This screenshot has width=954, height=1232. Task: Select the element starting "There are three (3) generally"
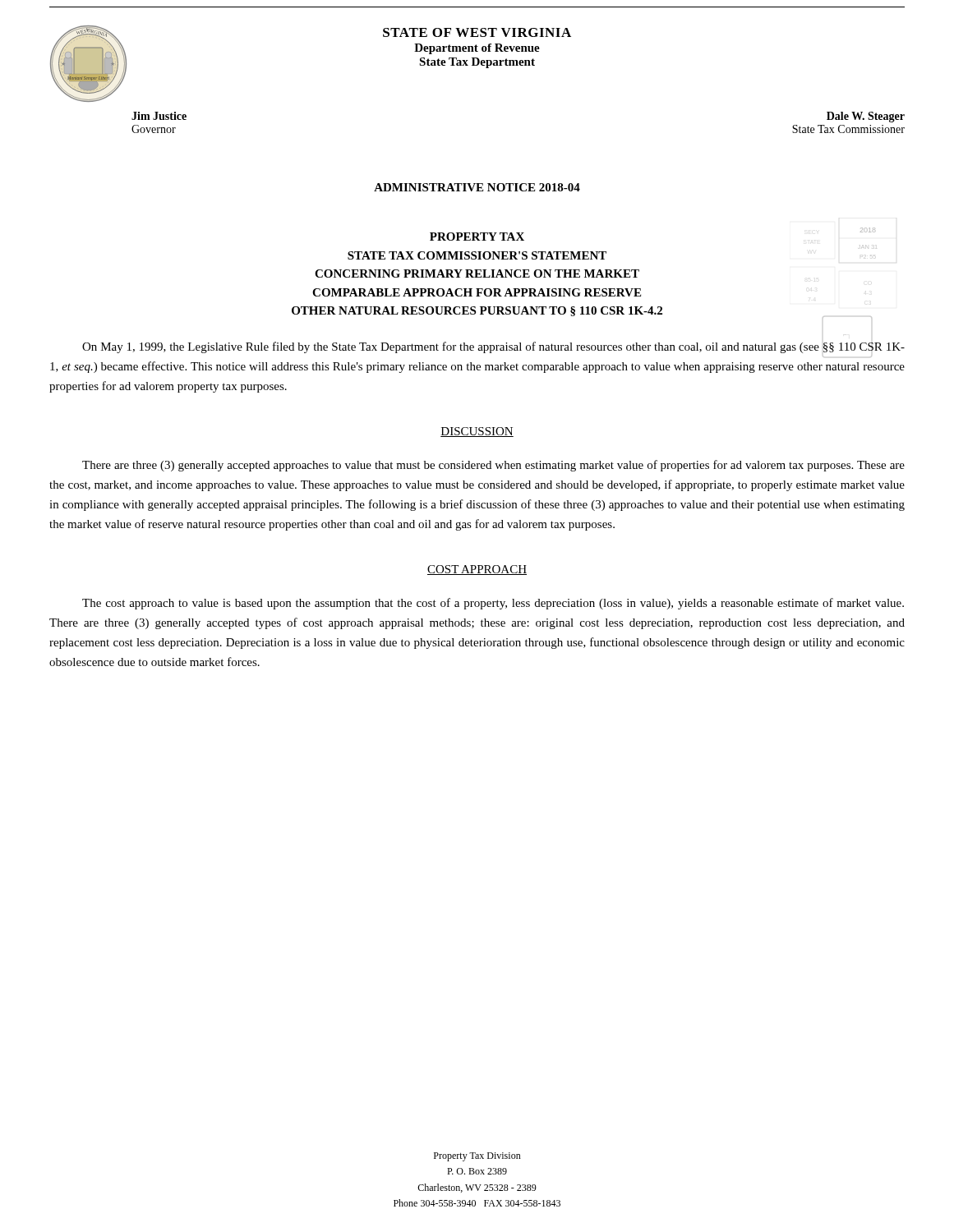pos(477,494)
